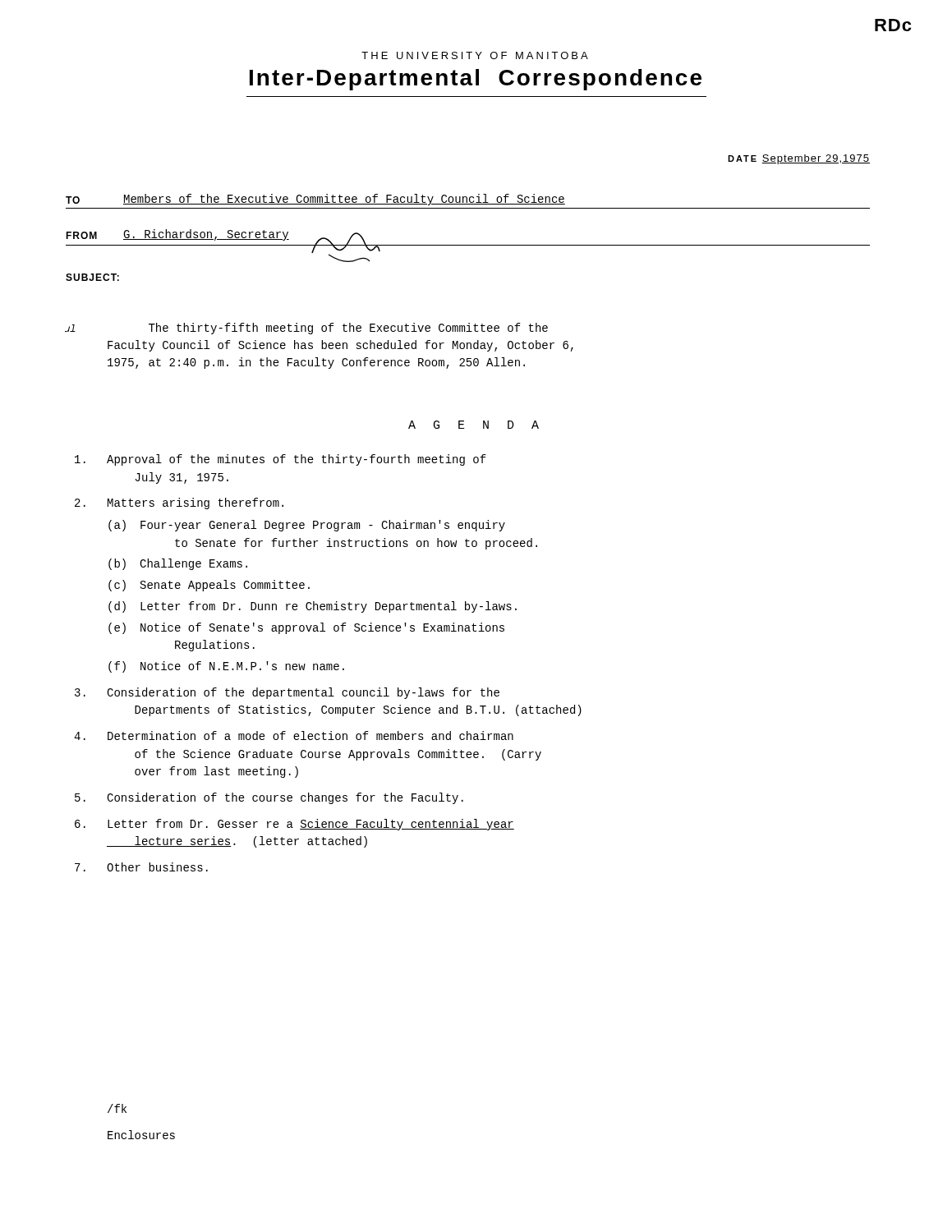Image resolution: width=952 pixels, height=1232 pixels.
Task: Locate the list item that reads "(c) Senate Appeals Committee."
Action: pos(226,586)
